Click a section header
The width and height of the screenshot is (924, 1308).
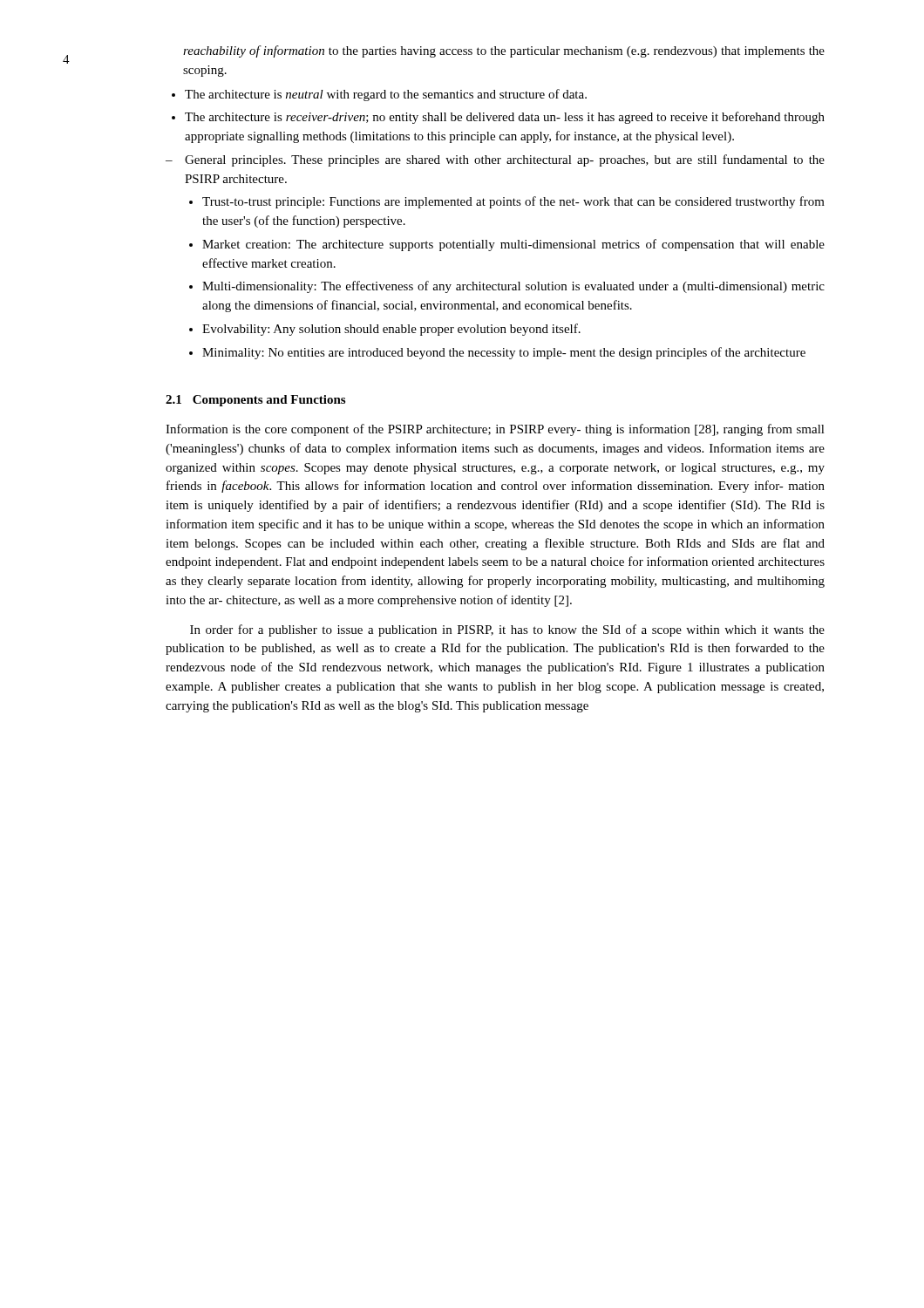[256, 400]
